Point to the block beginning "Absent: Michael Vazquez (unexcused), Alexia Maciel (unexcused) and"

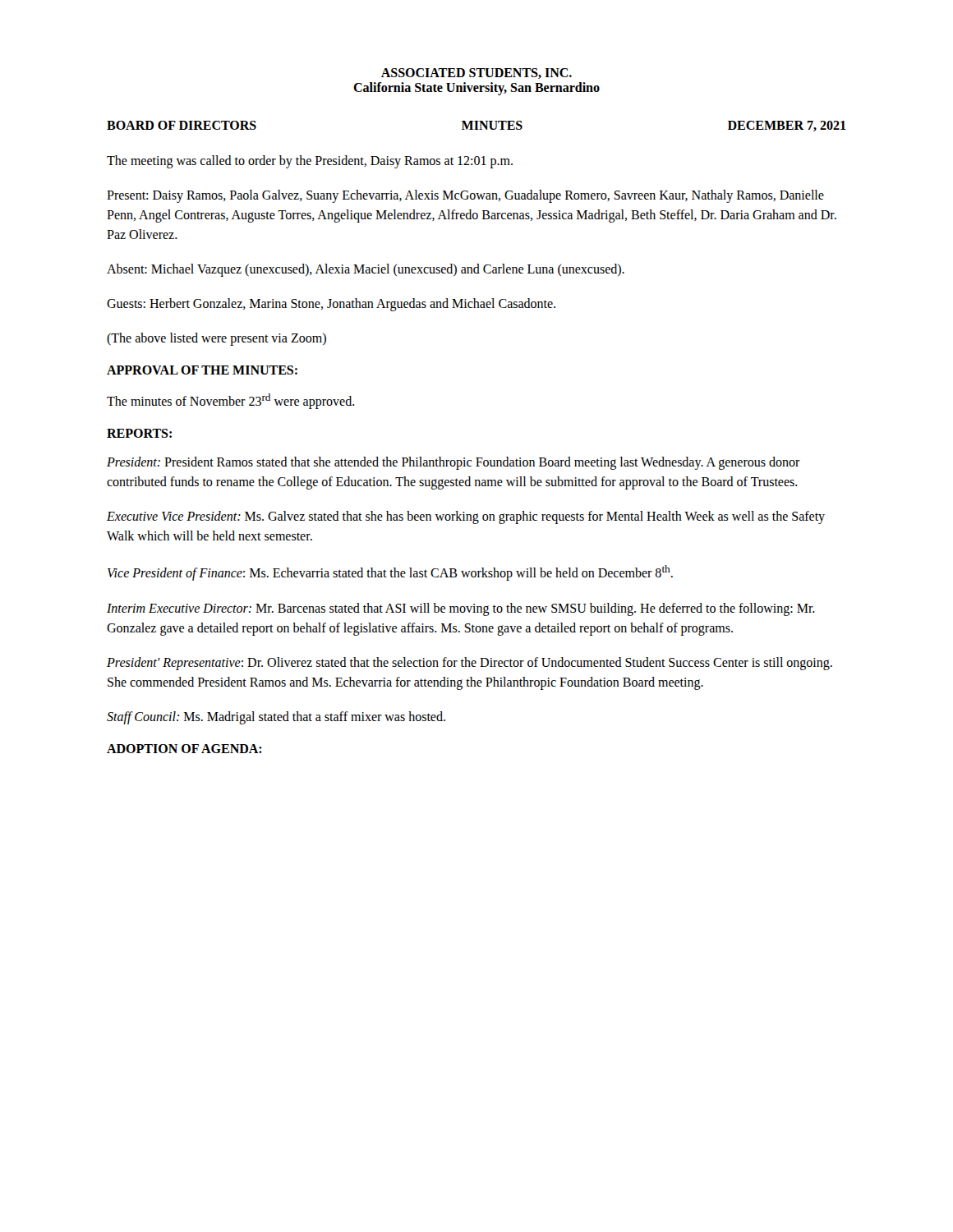[366, 269]
